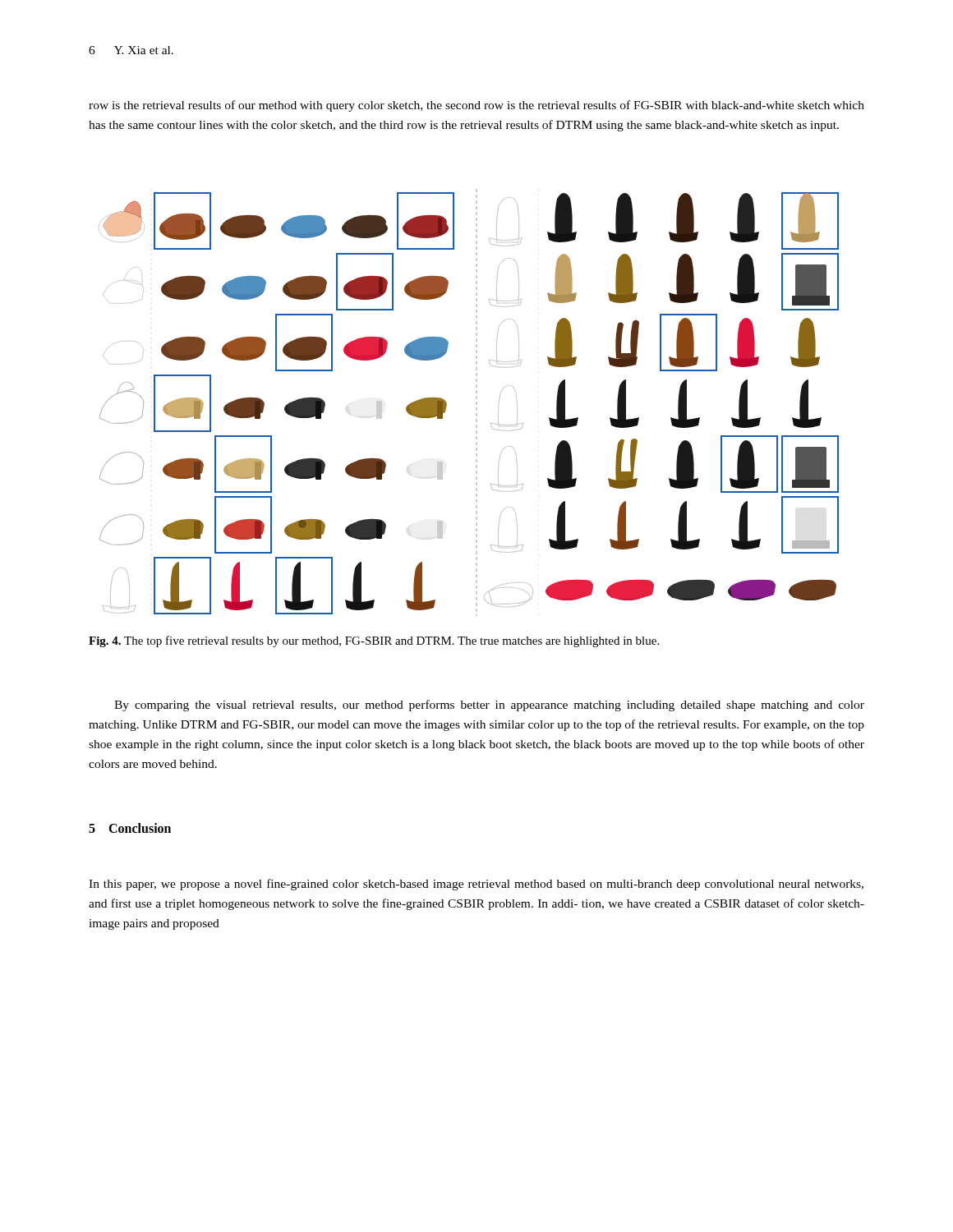
Task: Where does it say "5 Conclusion"?
Action: pyautogui.click(x=130, y=828)
